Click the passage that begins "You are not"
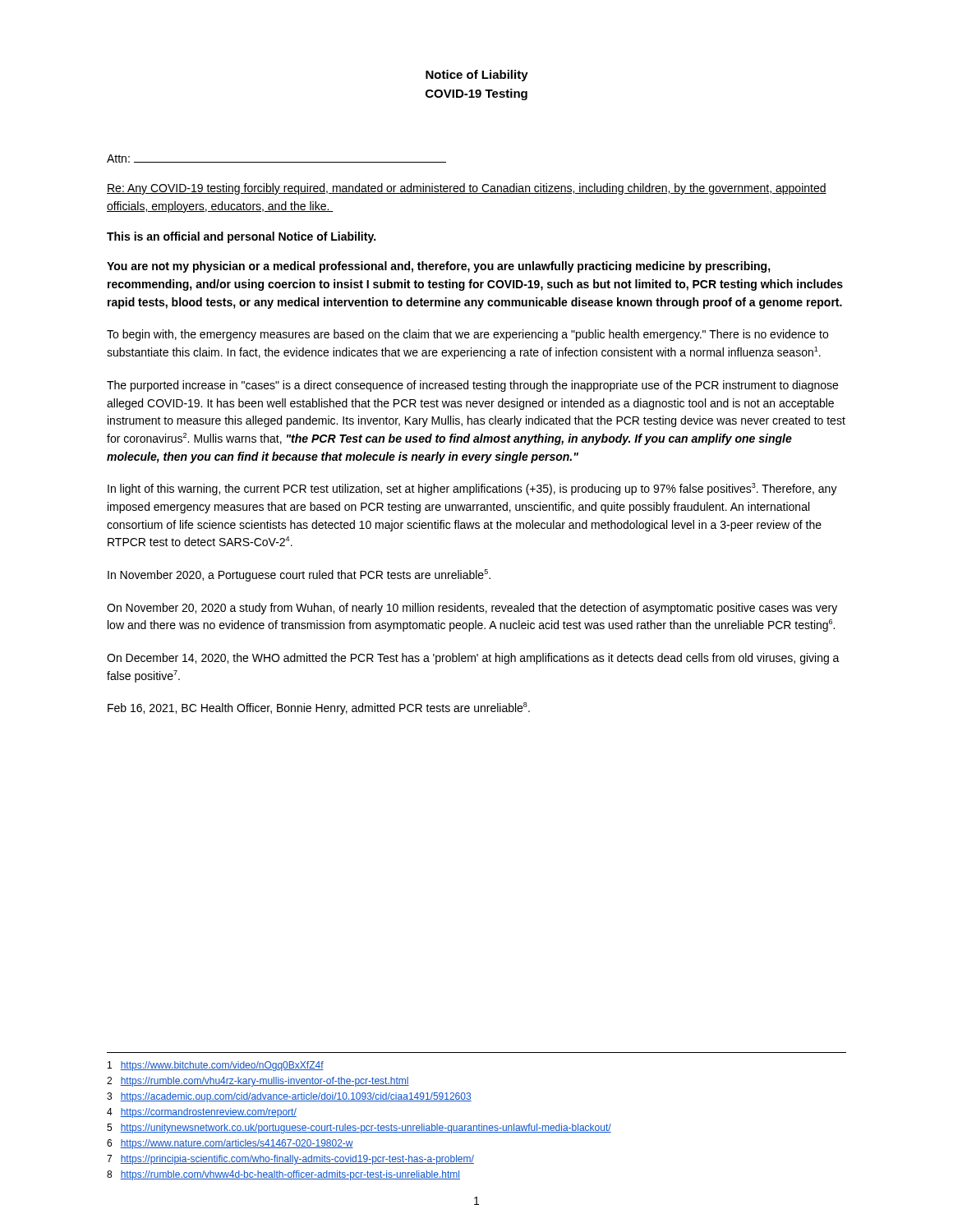The height and width of the screenshot is (1232, 953). coord(475,284)
